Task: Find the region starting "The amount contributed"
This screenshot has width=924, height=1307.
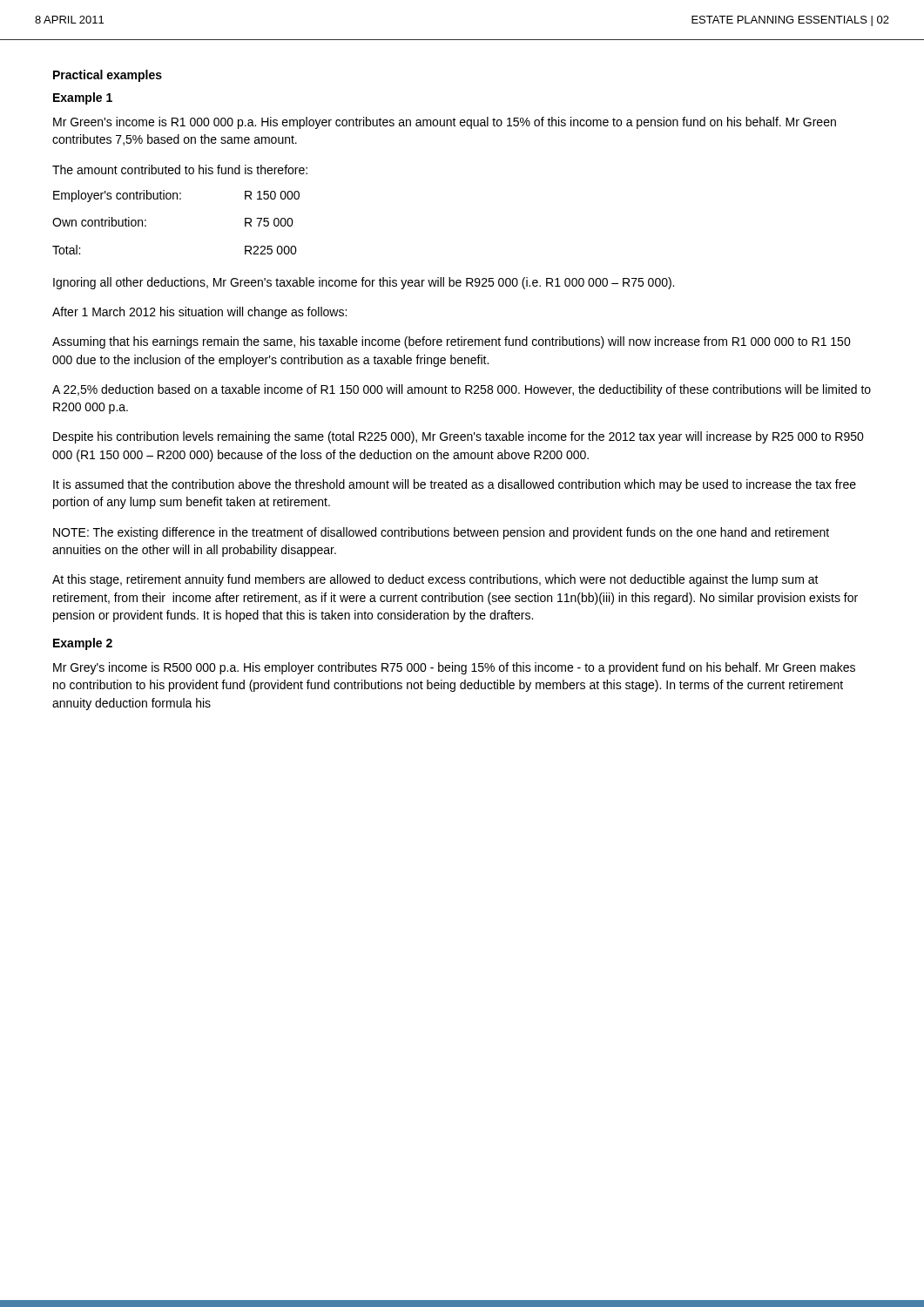Action: click(180, 170)
